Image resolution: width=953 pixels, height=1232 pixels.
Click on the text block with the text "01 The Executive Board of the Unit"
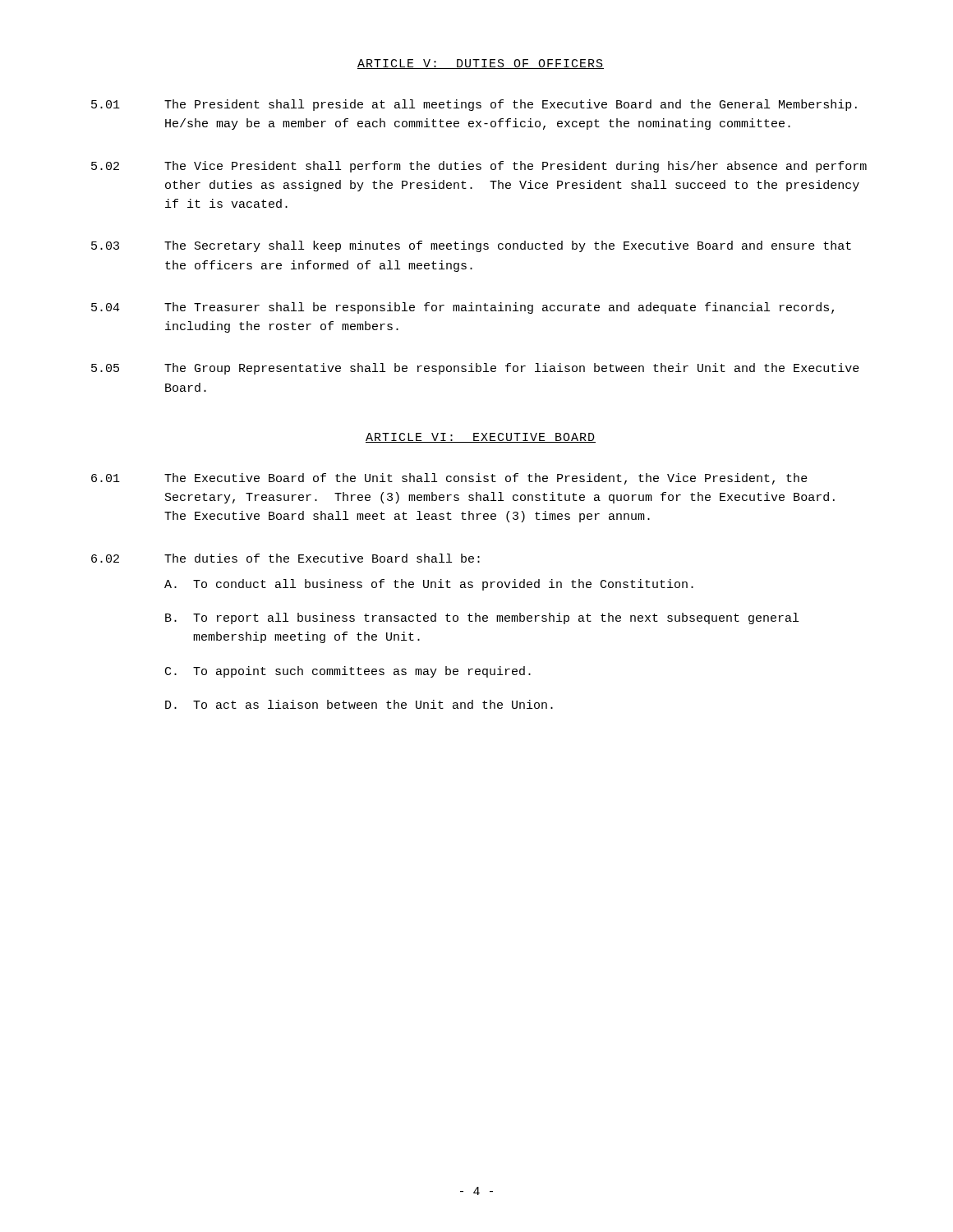[481, 498]
